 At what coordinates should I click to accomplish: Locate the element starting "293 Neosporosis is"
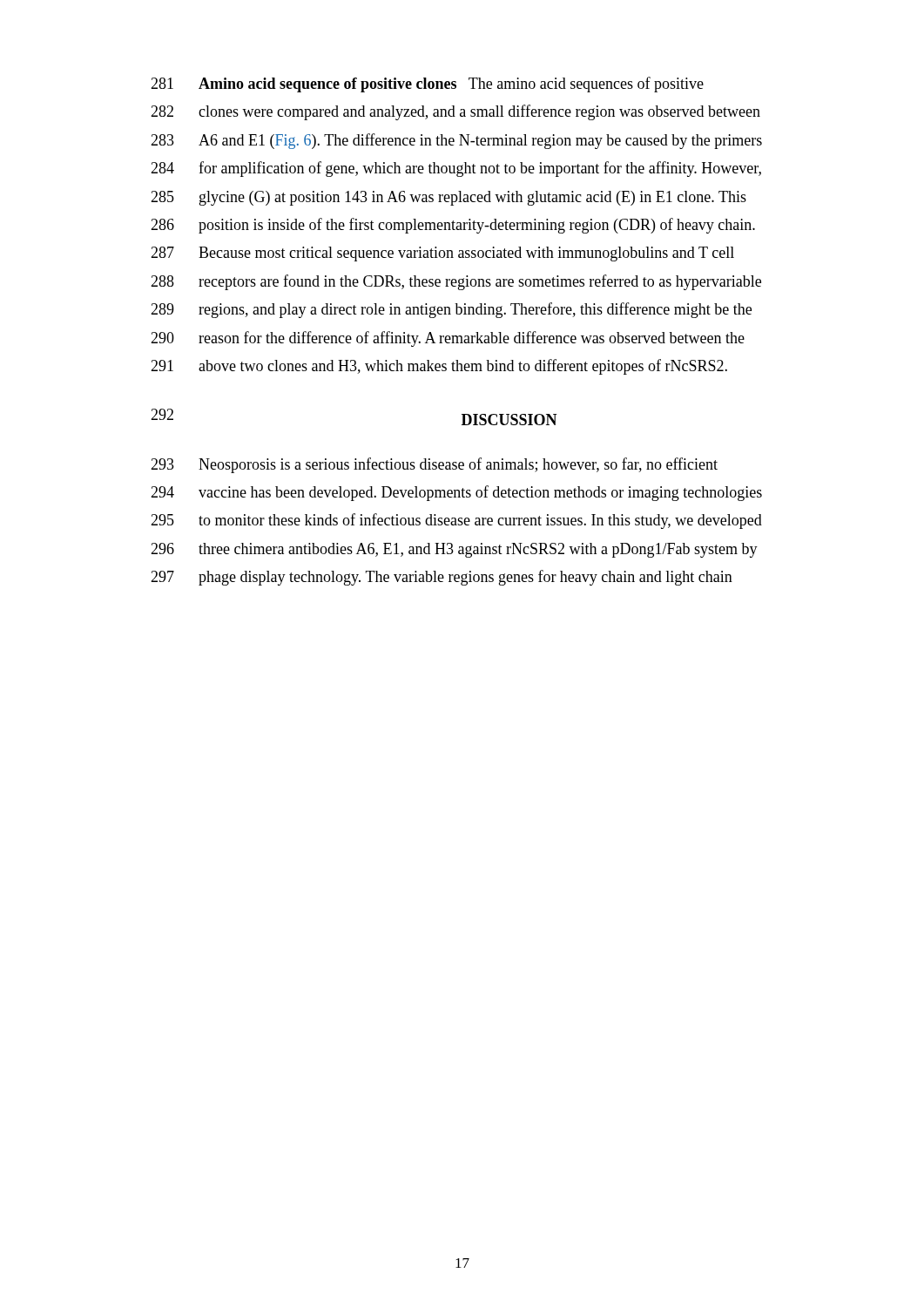474,464
